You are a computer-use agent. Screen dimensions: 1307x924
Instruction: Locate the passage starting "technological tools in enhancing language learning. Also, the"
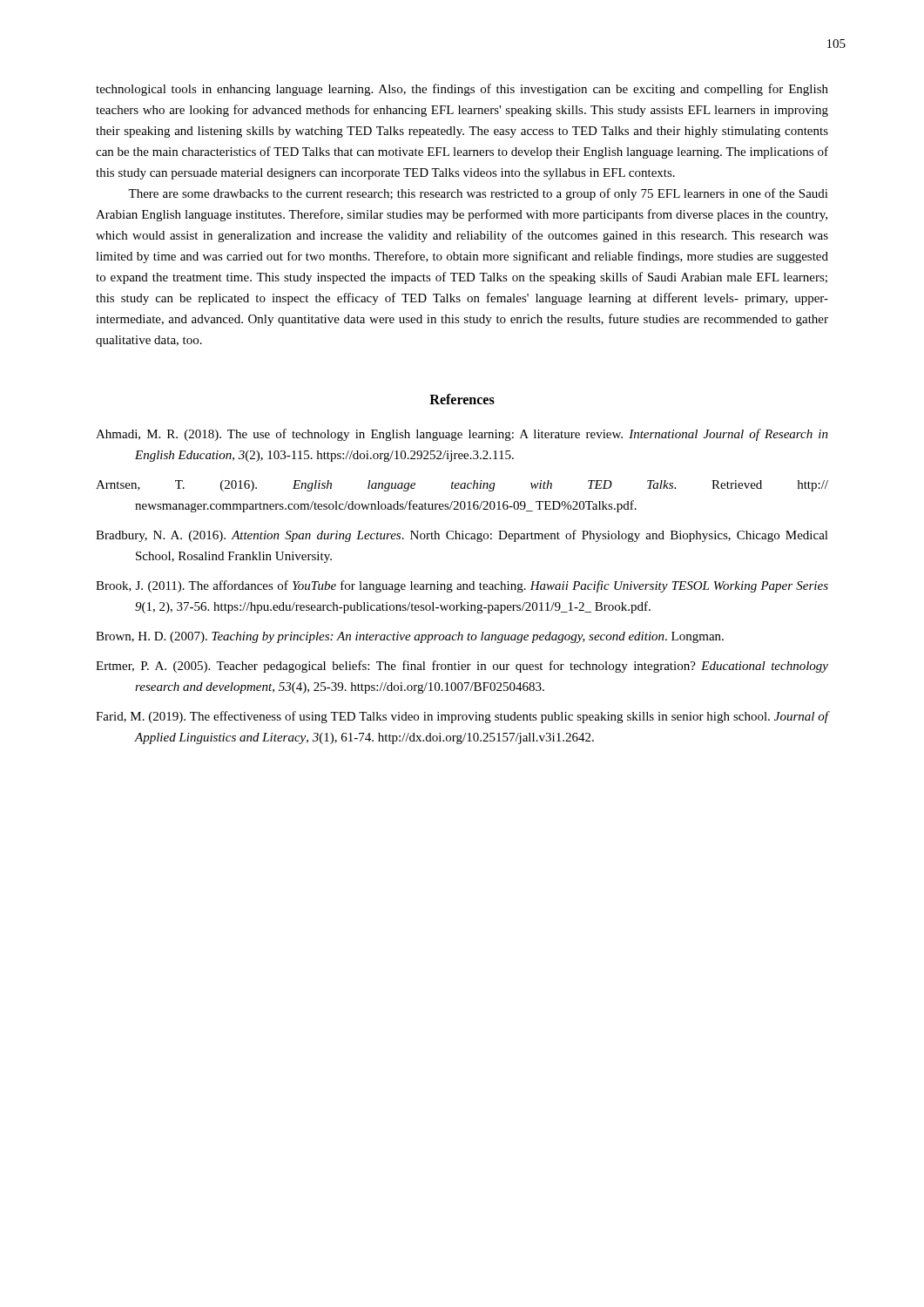462,131
